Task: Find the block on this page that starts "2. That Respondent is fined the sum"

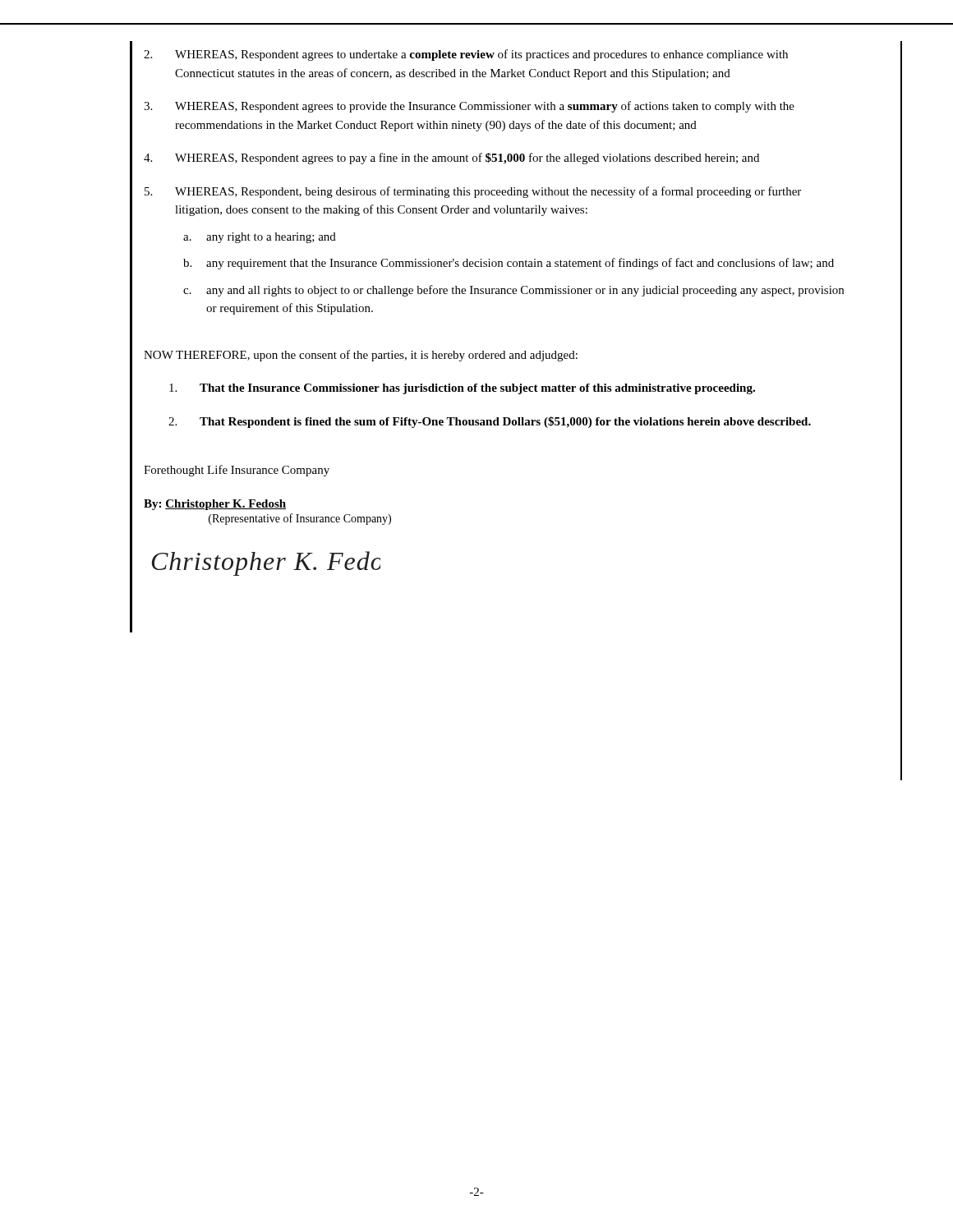Action: [x=509, y=421]
